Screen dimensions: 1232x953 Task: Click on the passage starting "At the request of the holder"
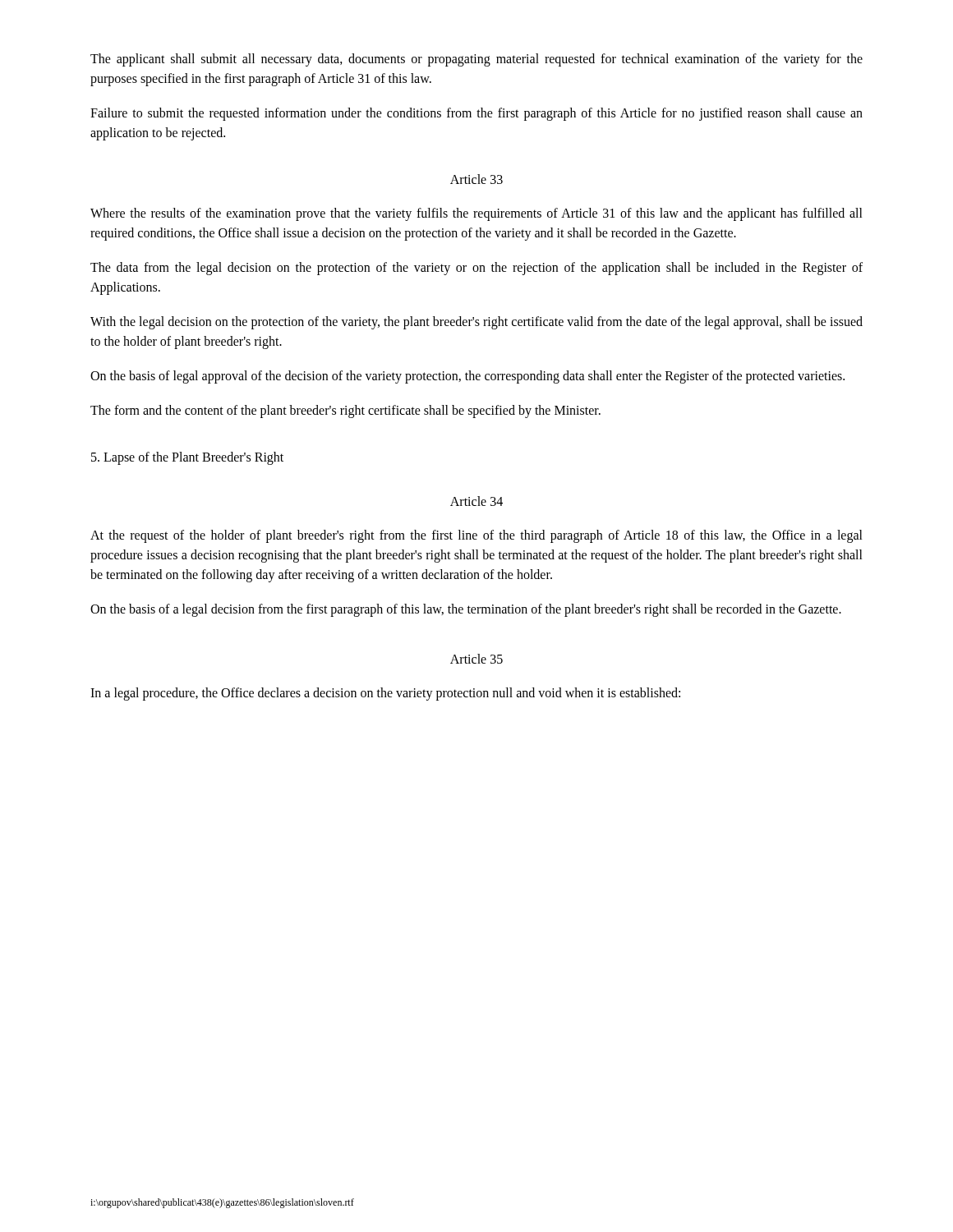click(x=476, y=555)
